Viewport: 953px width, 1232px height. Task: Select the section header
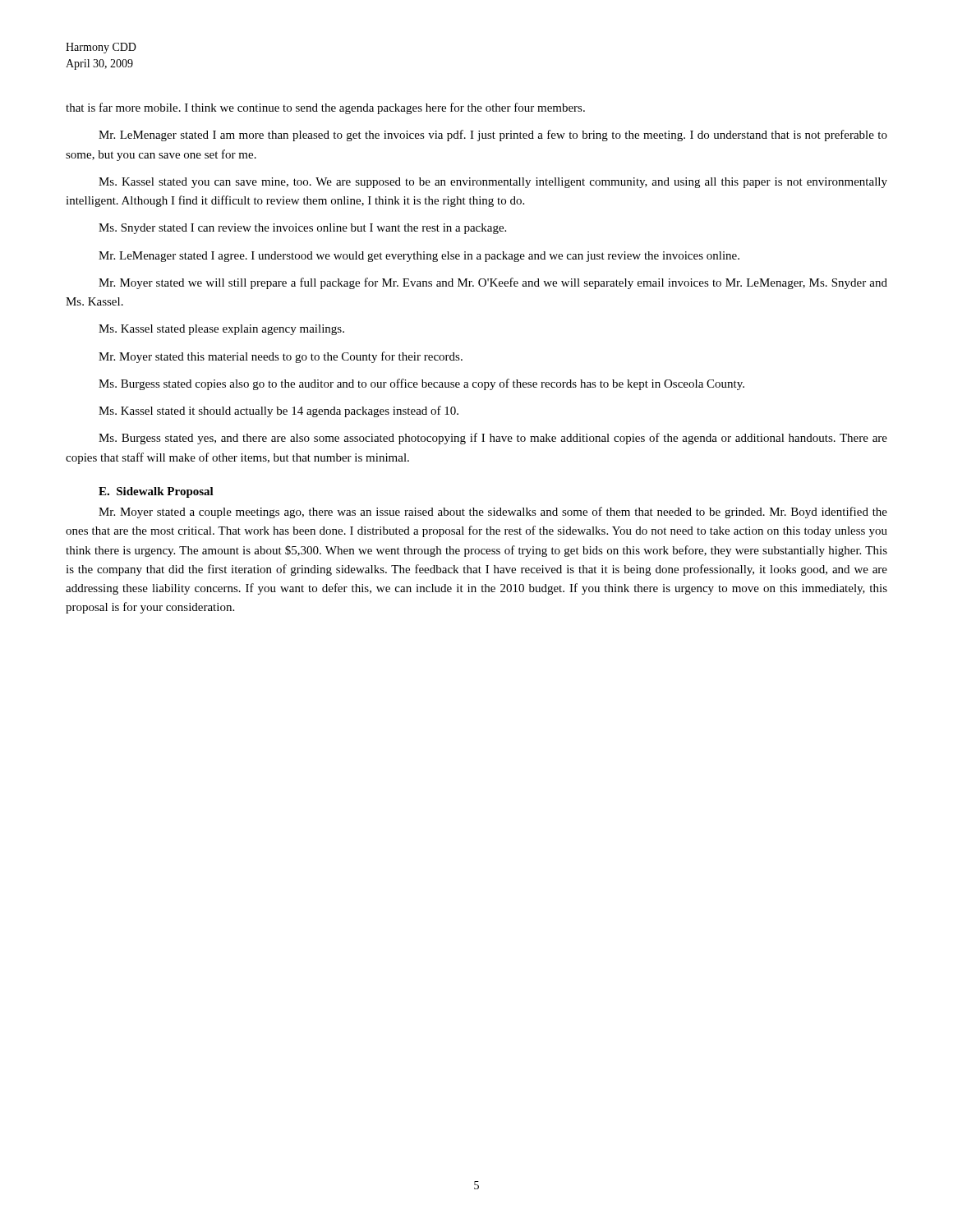click(x=156, y=491)
